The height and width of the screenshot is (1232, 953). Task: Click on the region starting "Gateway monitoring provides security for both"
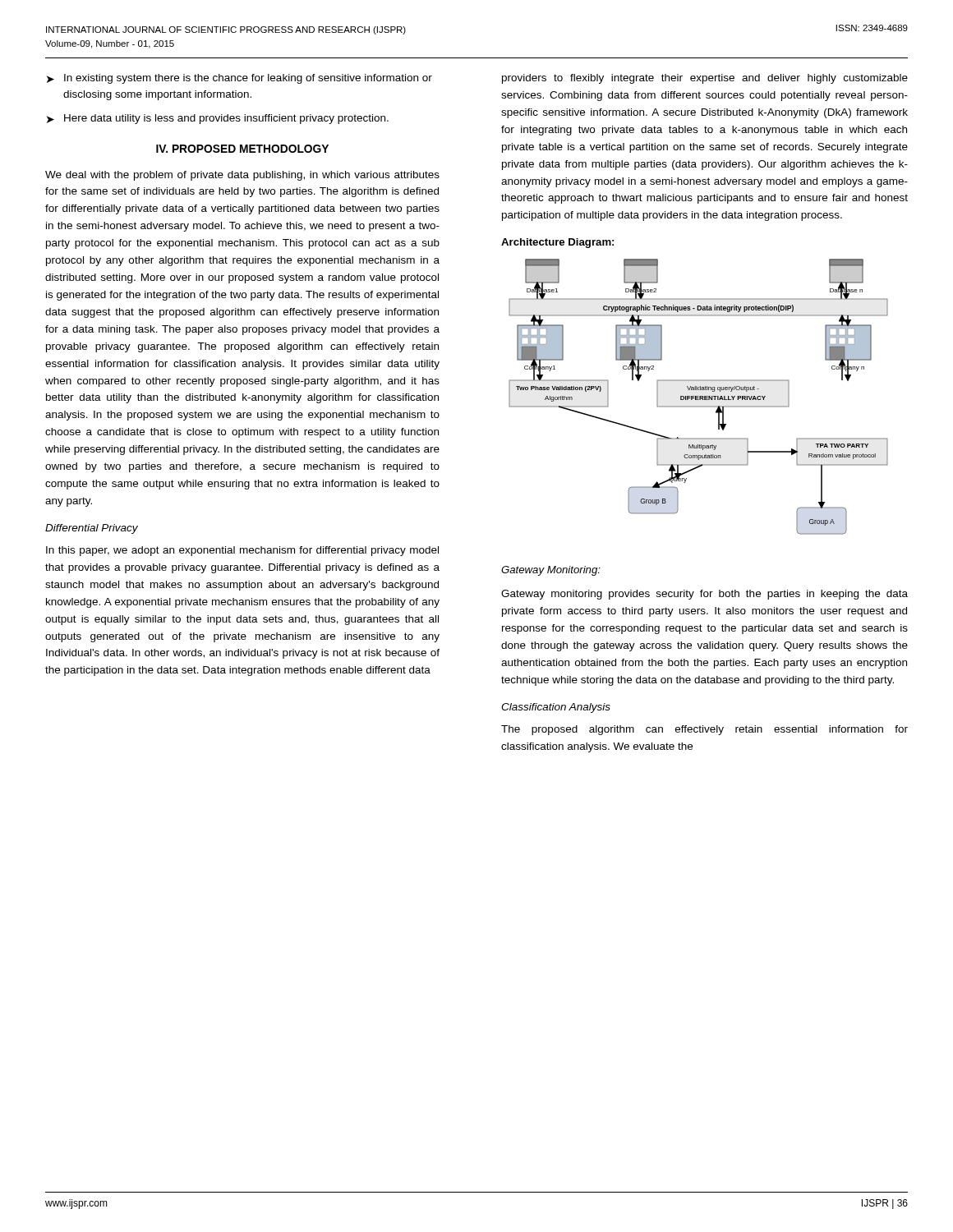coord(705,637)
